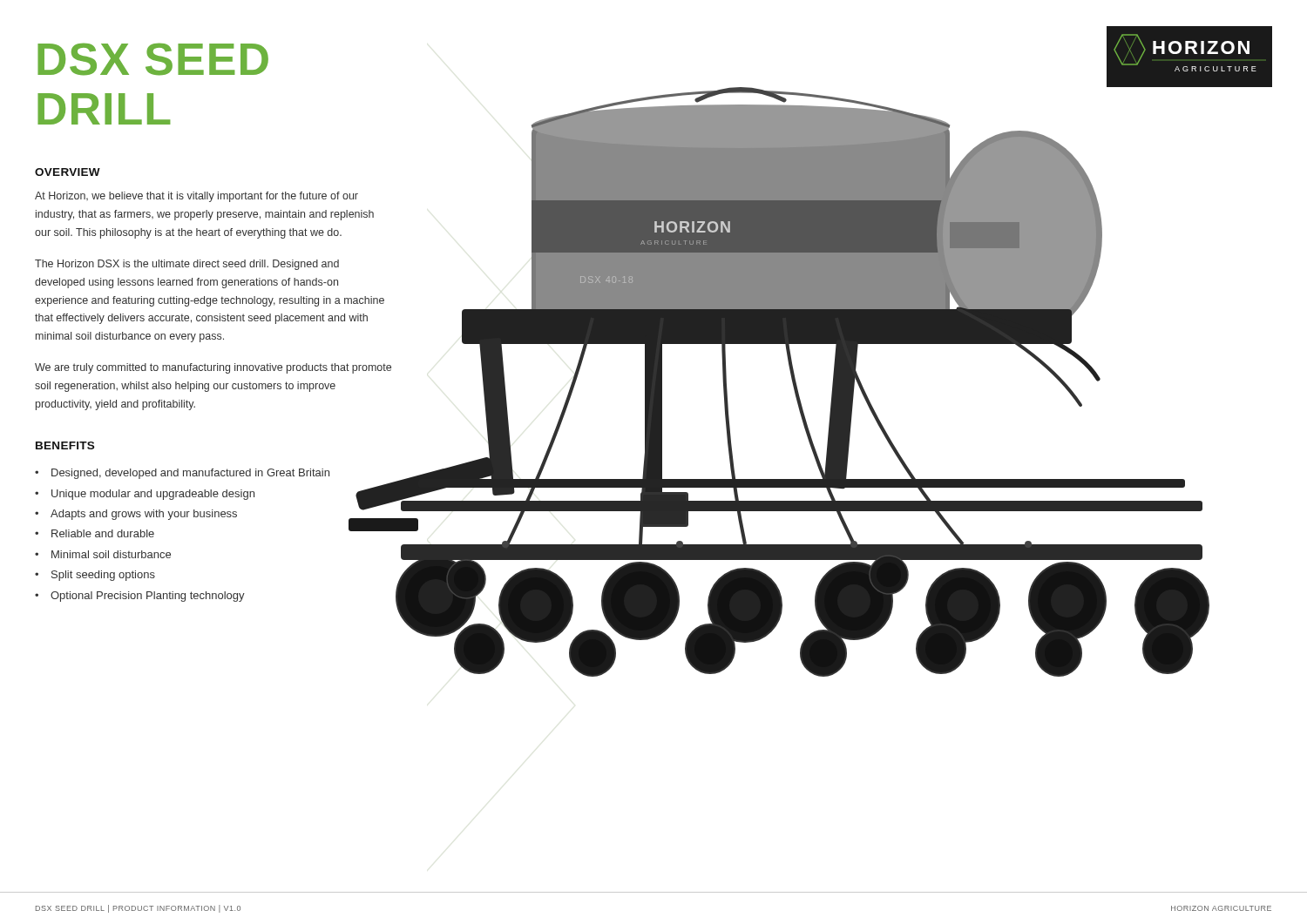Viewport: 1307px width, 924px height.
Task: Find the logo
Action: [x=1189, y=58]
